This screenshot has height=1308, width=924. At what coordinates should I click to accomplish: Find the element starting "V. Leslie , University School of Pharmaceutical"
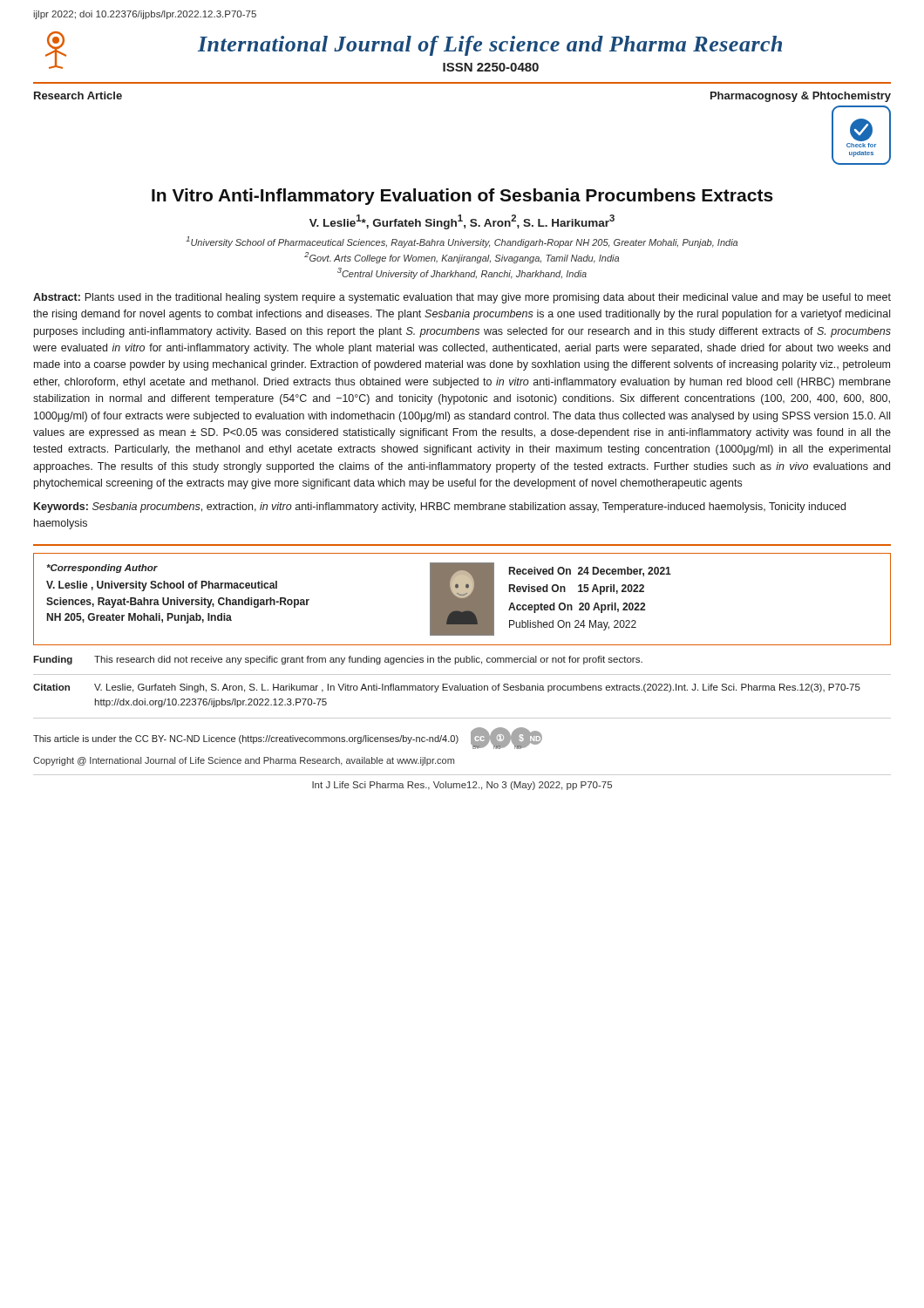[x=178, y=601]
